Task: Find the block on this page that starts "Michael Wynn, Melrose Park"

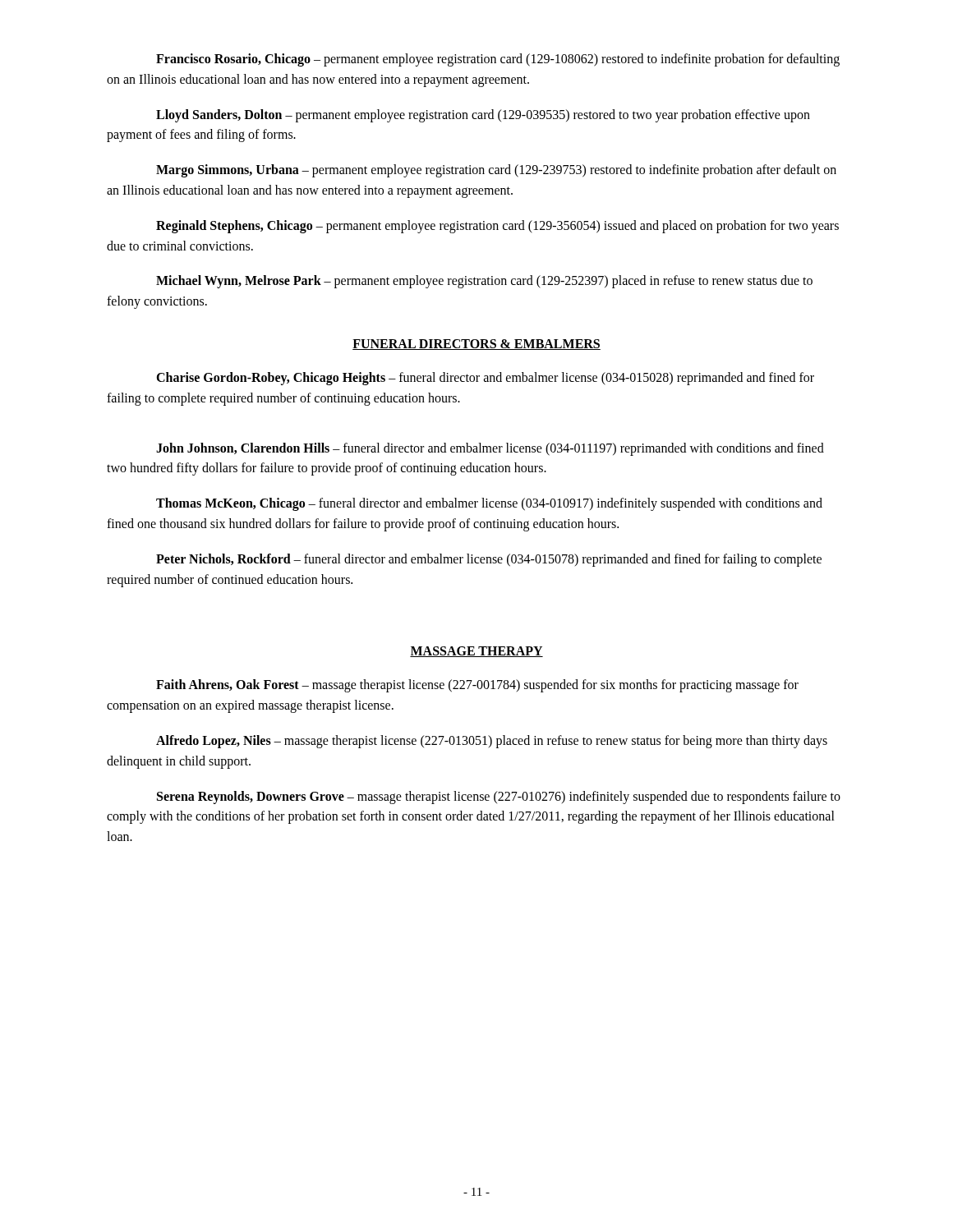Action: click(476, 292)
